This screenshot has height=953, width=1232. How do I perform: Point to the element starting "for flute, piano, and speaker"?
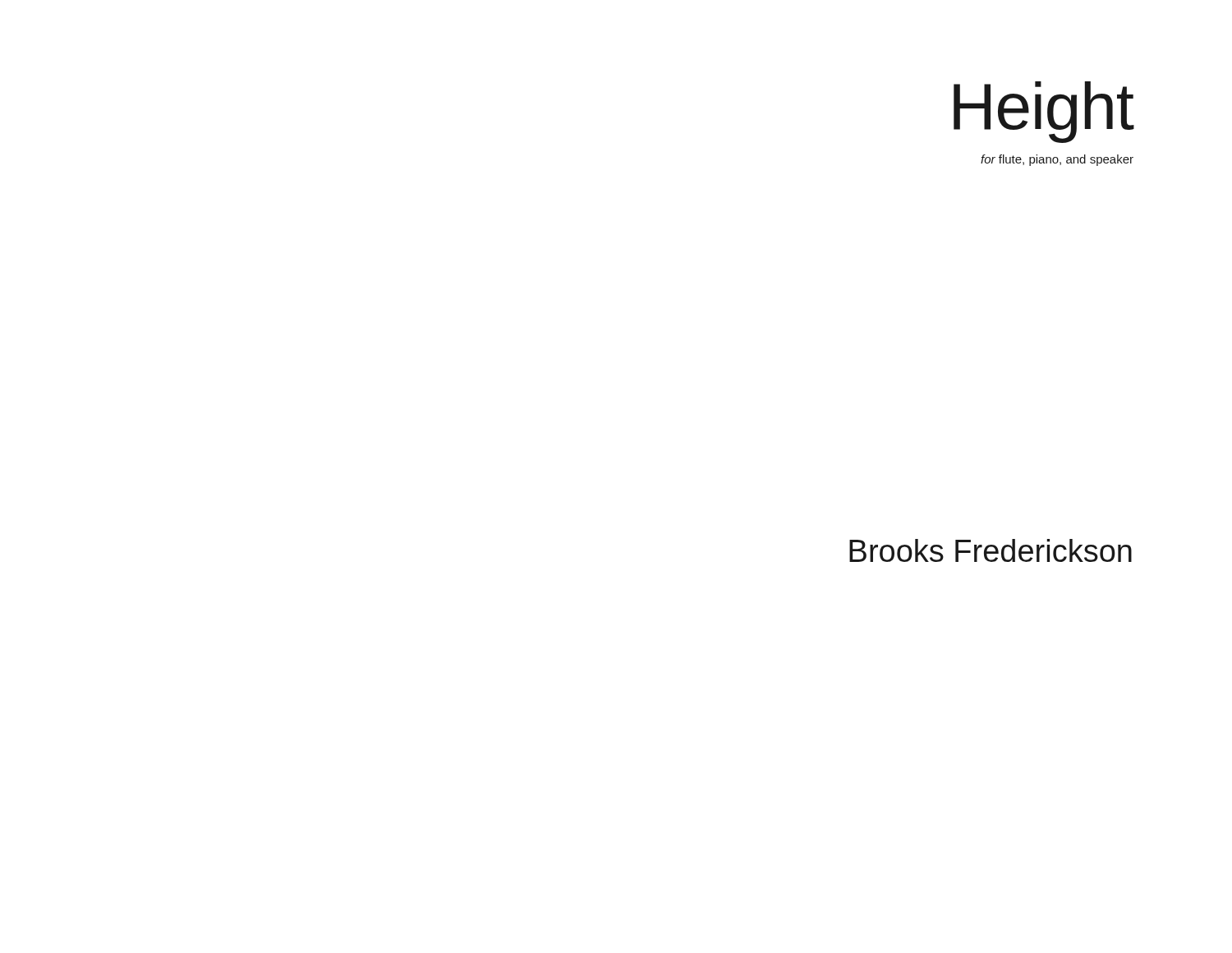(x=1057, y=159)
